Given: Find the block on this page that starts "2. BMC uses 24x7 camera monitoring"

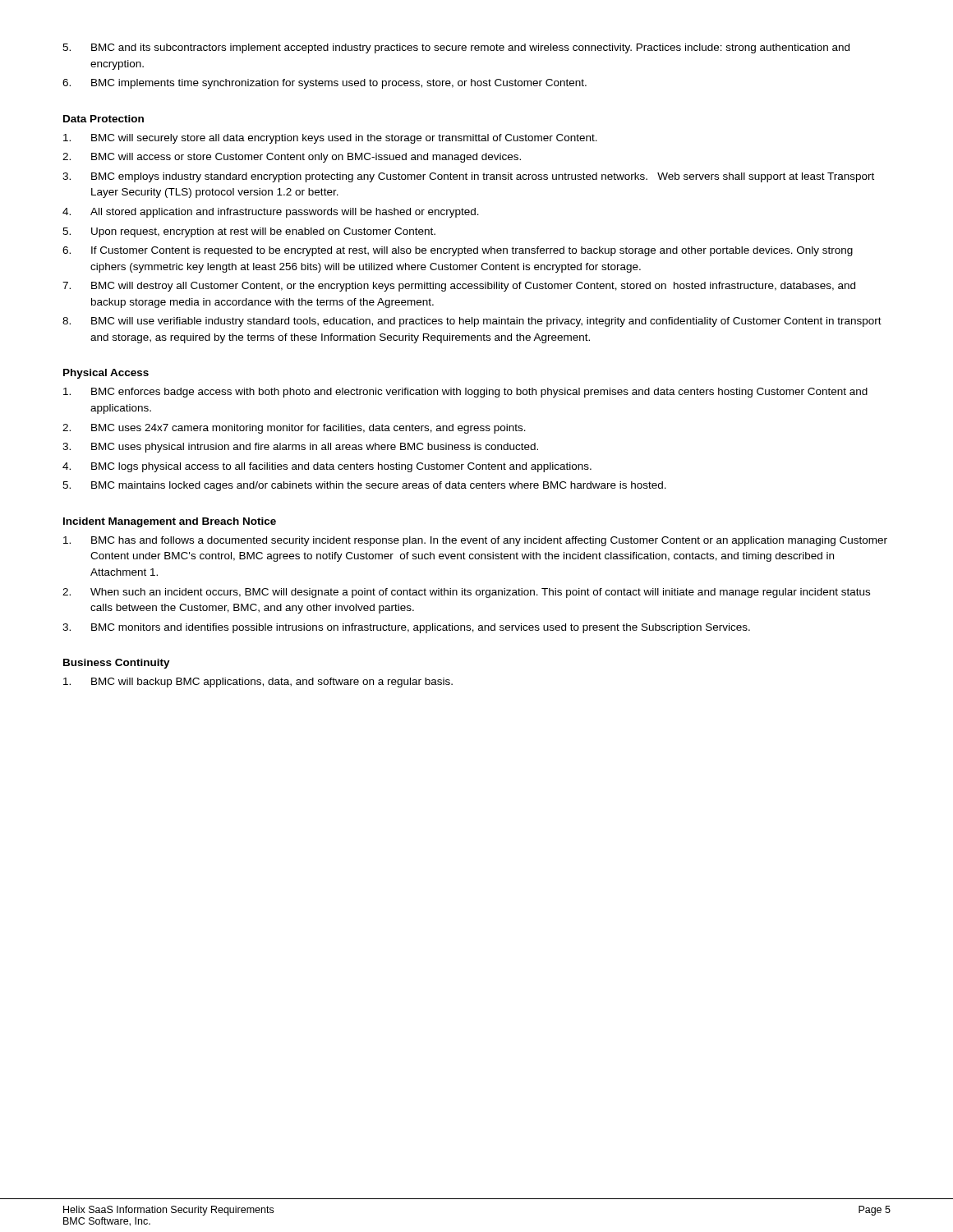Looking at the screenshot, I should click(x=476, y=427).
